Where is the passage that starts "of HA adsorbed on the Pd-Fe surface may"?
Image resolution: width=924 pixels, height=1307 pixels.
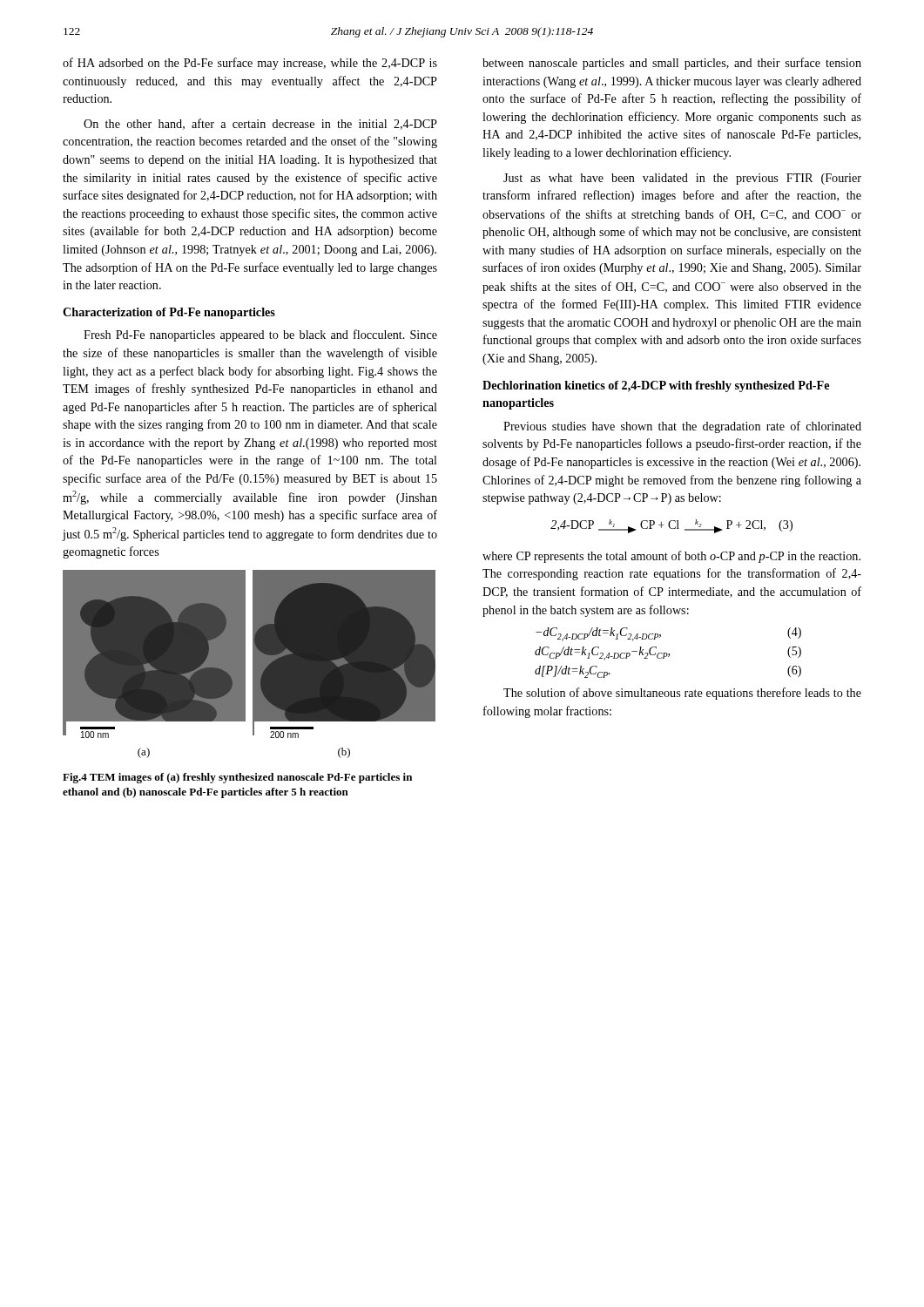[250, 81]
